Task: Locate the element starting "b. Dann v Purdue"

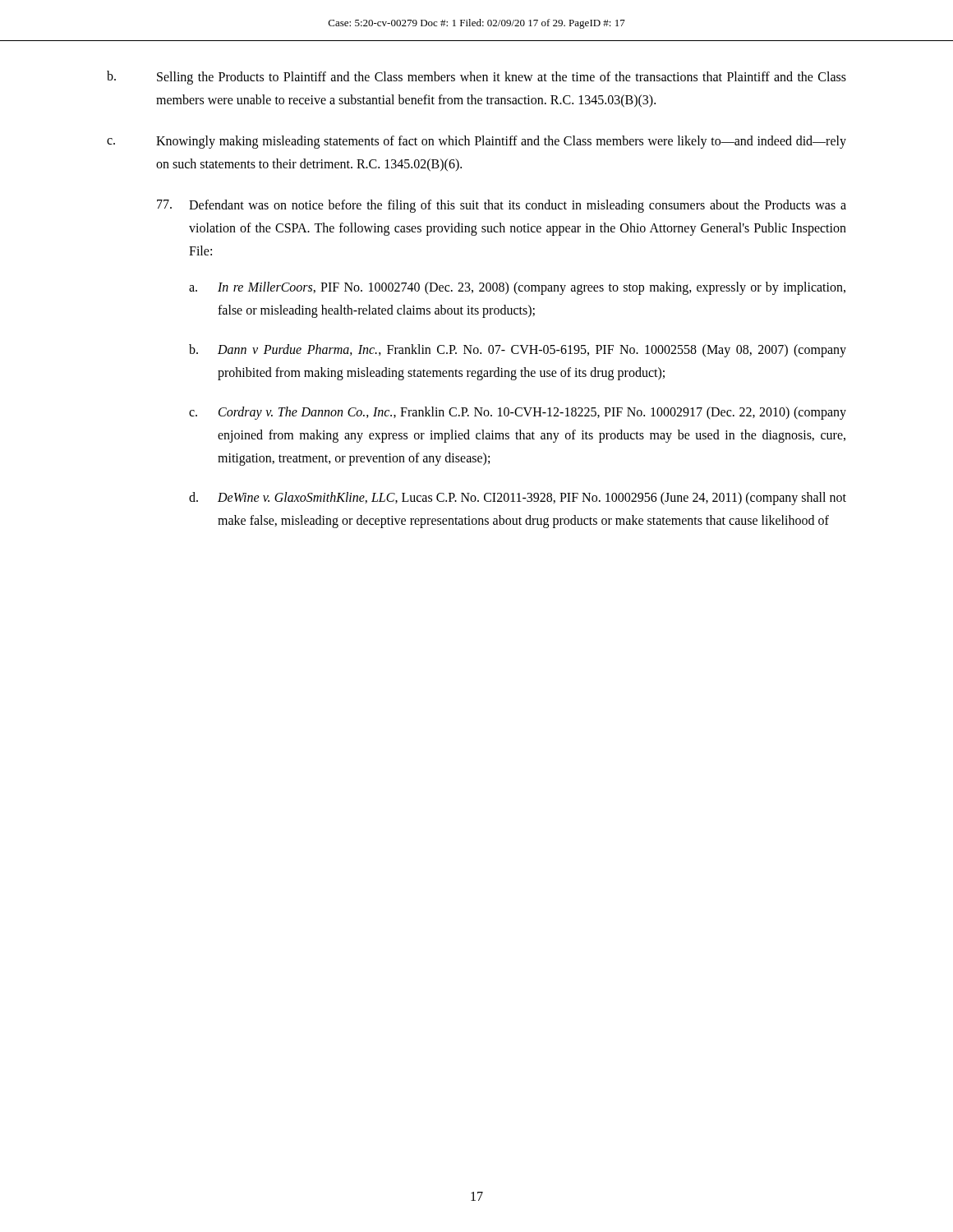Action: [518, 361]
